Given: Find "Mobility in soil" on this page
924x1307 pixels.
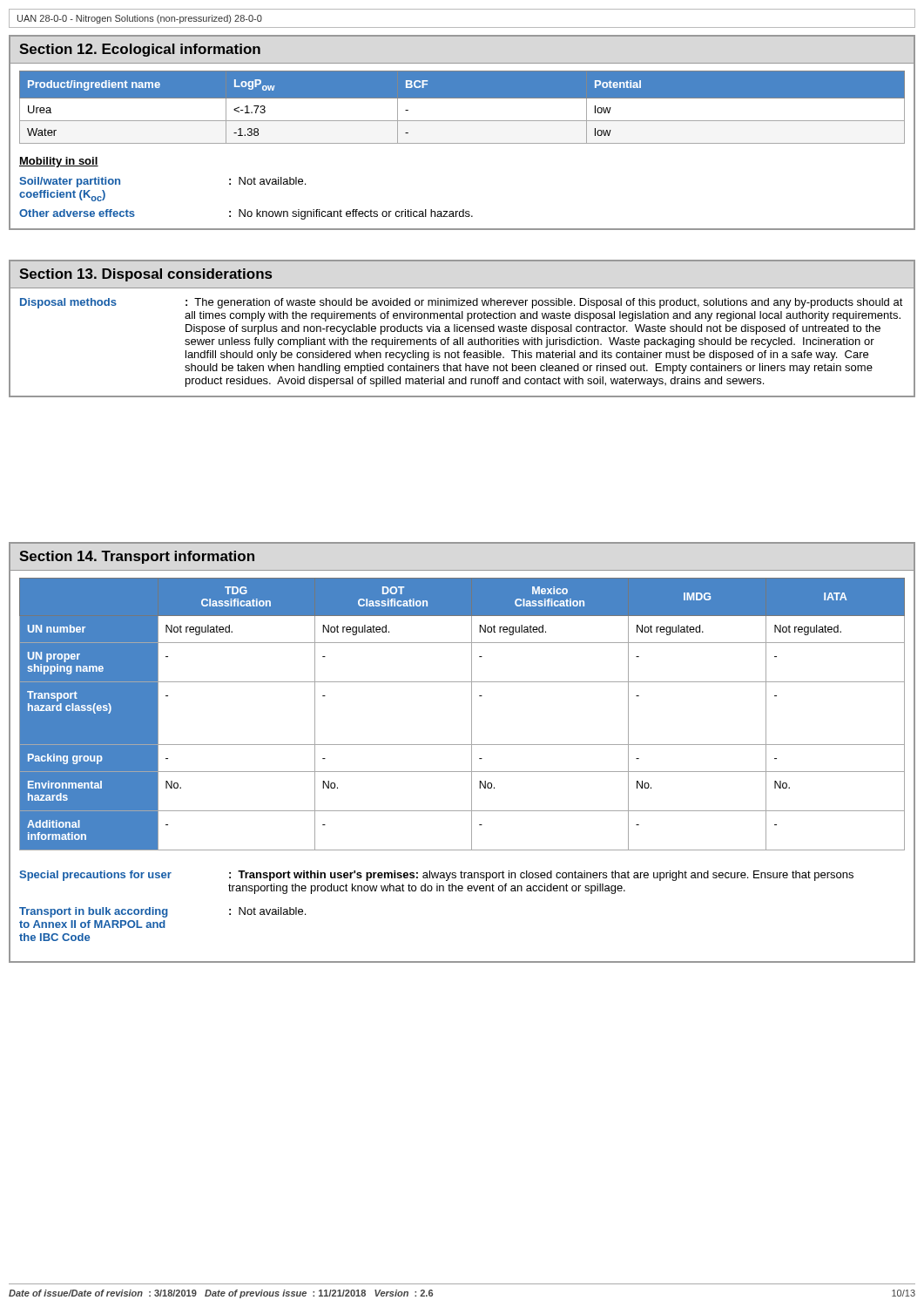Looking at the screenshot, I should (58, 160).
